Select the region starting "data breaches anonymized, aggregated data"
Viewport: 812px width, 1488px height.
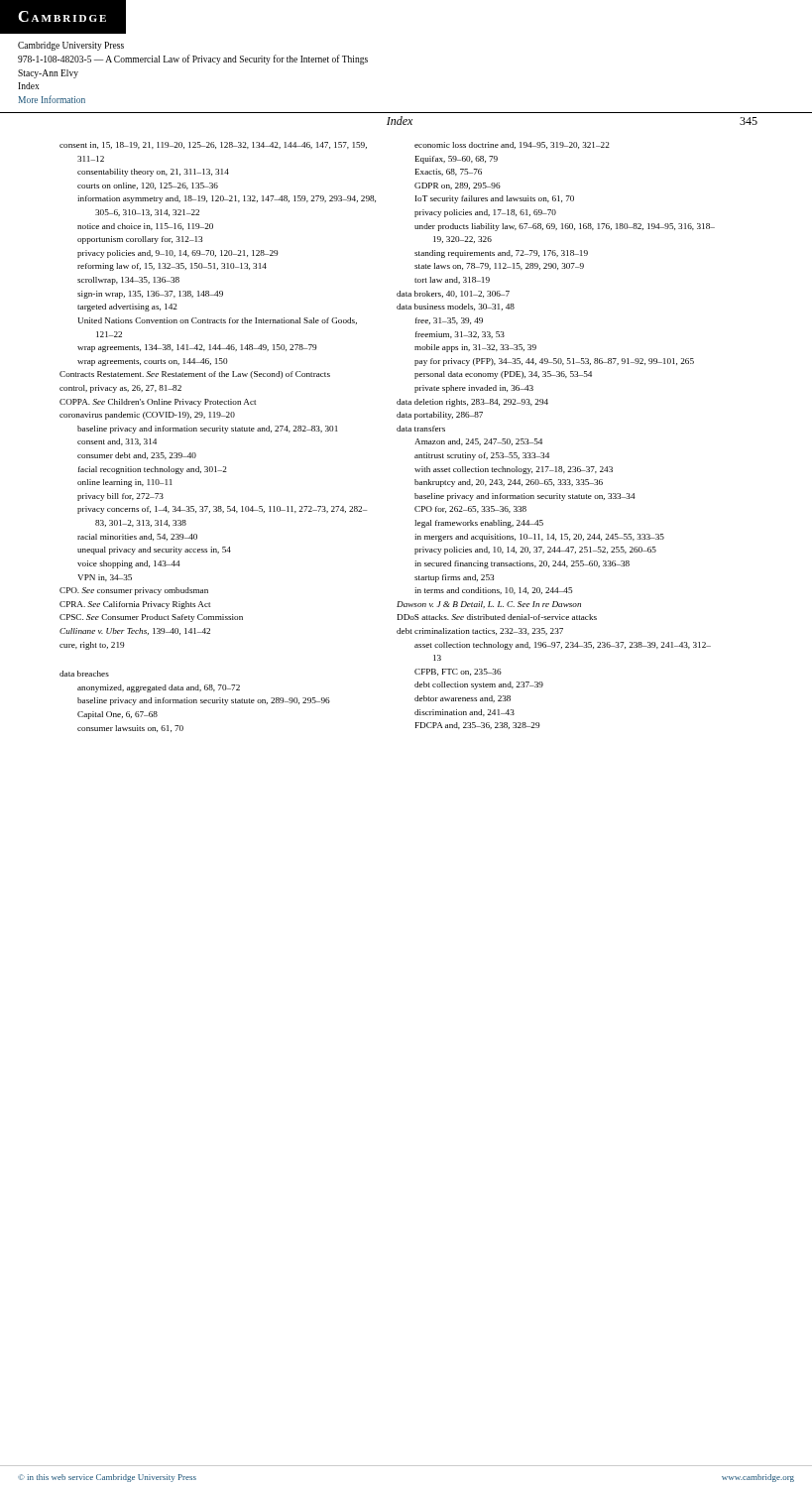[x=218, y=702]
